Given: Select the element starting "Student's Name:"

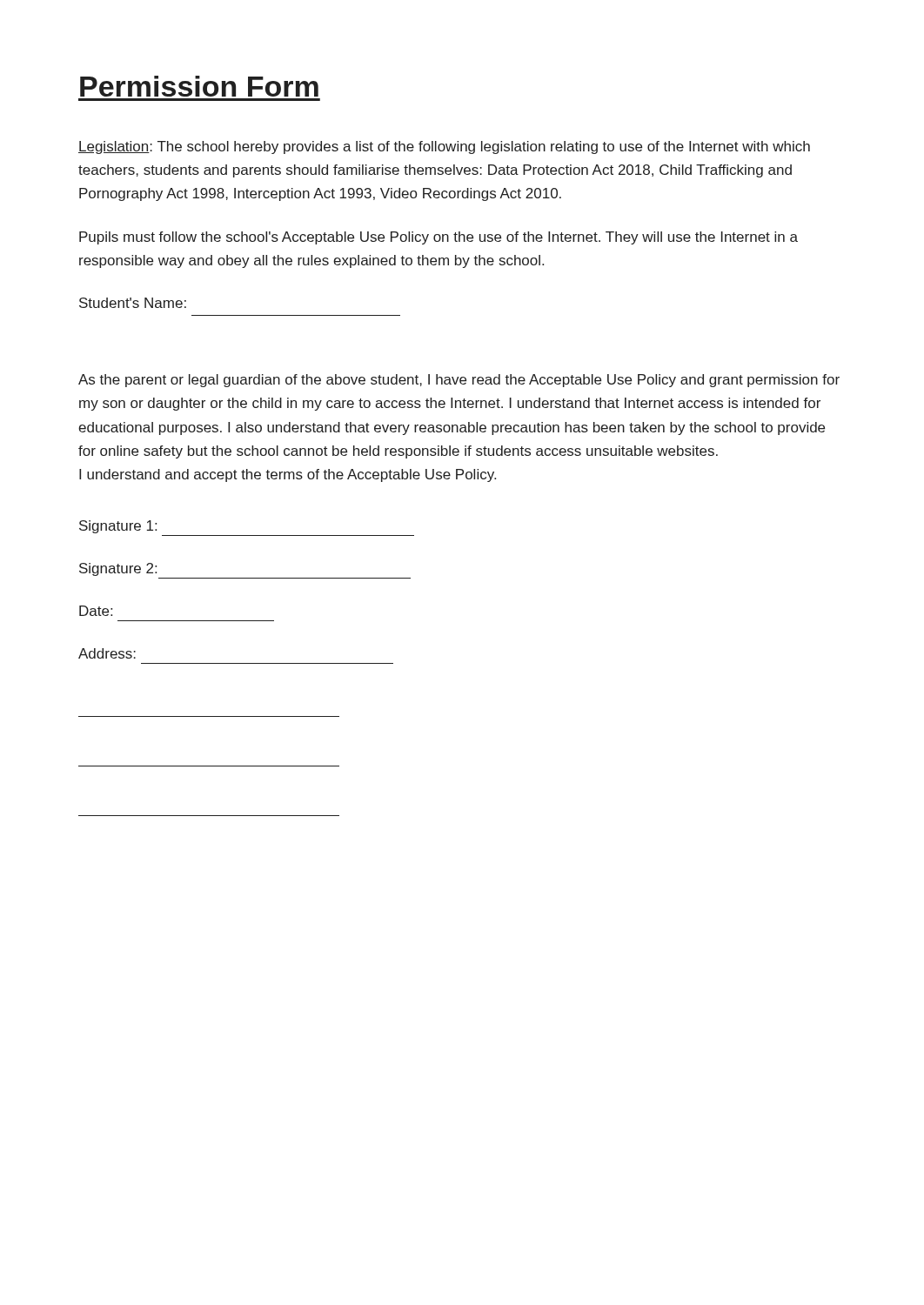Looking at the screenshot, I should 239,304.
